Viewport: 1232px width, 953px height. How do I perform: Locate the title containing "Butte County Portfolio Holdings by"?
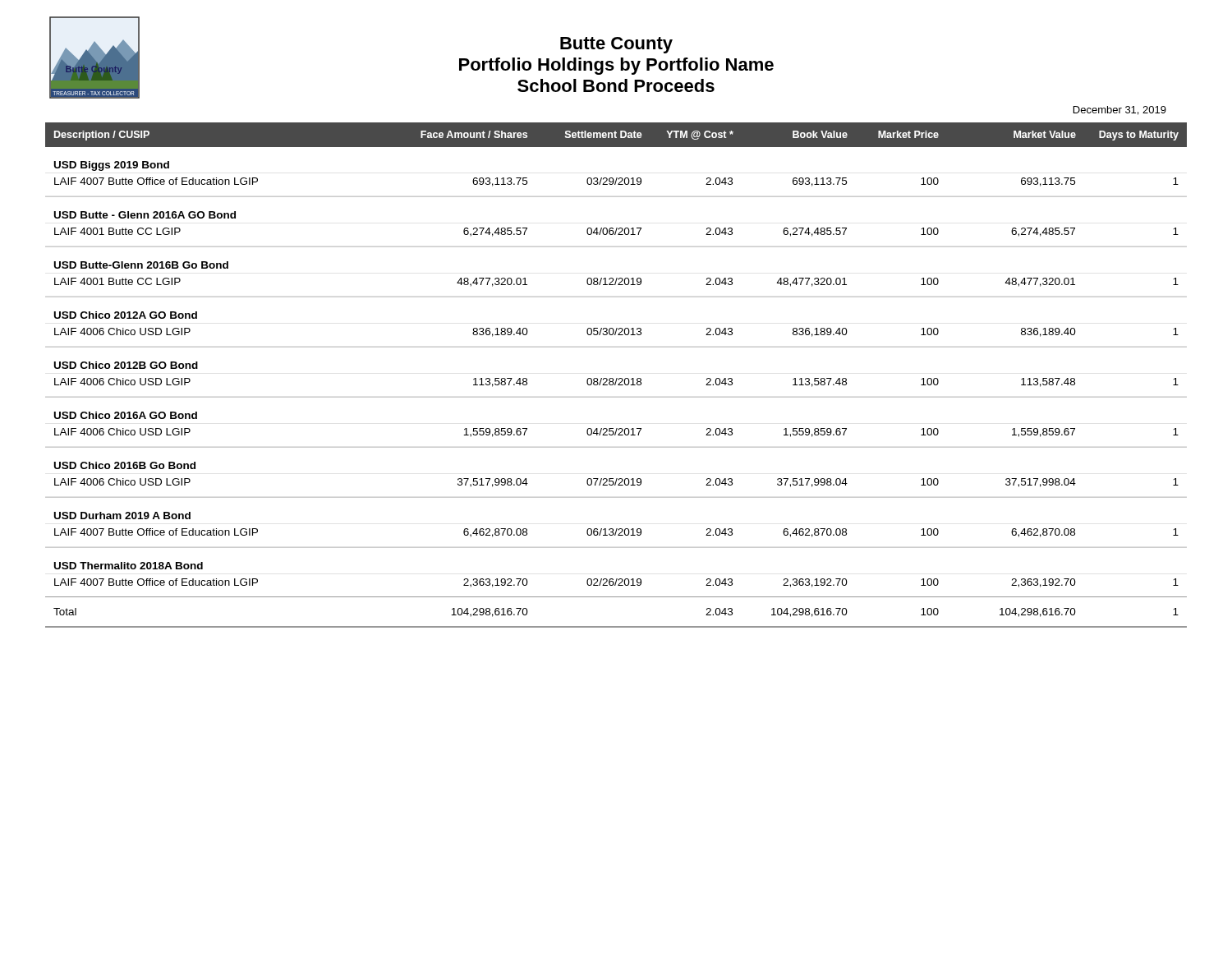click(x=616, y=65)
